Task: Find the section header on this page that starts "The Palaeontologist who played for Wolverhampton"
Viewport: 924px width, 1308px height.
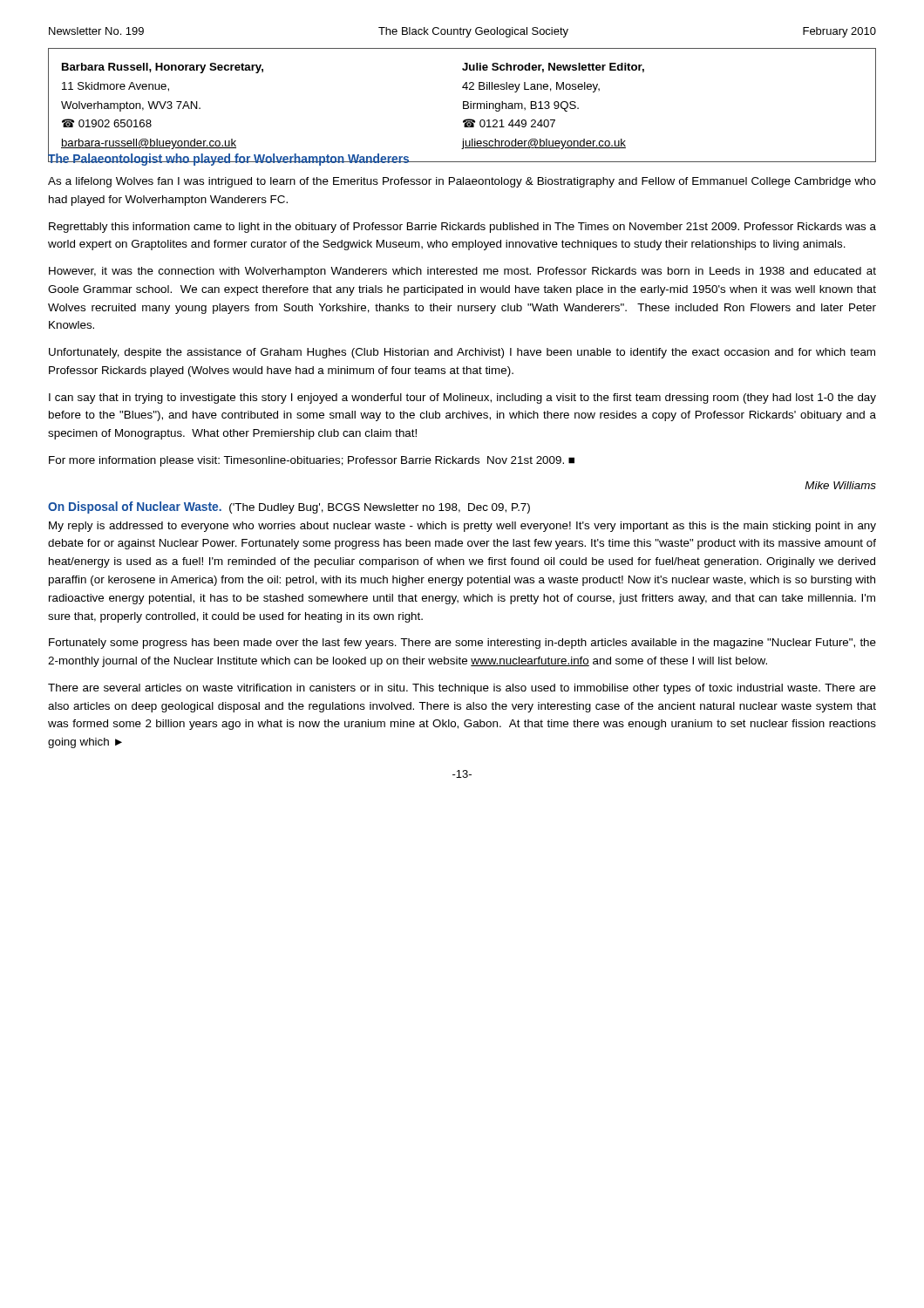Action: [x=229, y=159]
